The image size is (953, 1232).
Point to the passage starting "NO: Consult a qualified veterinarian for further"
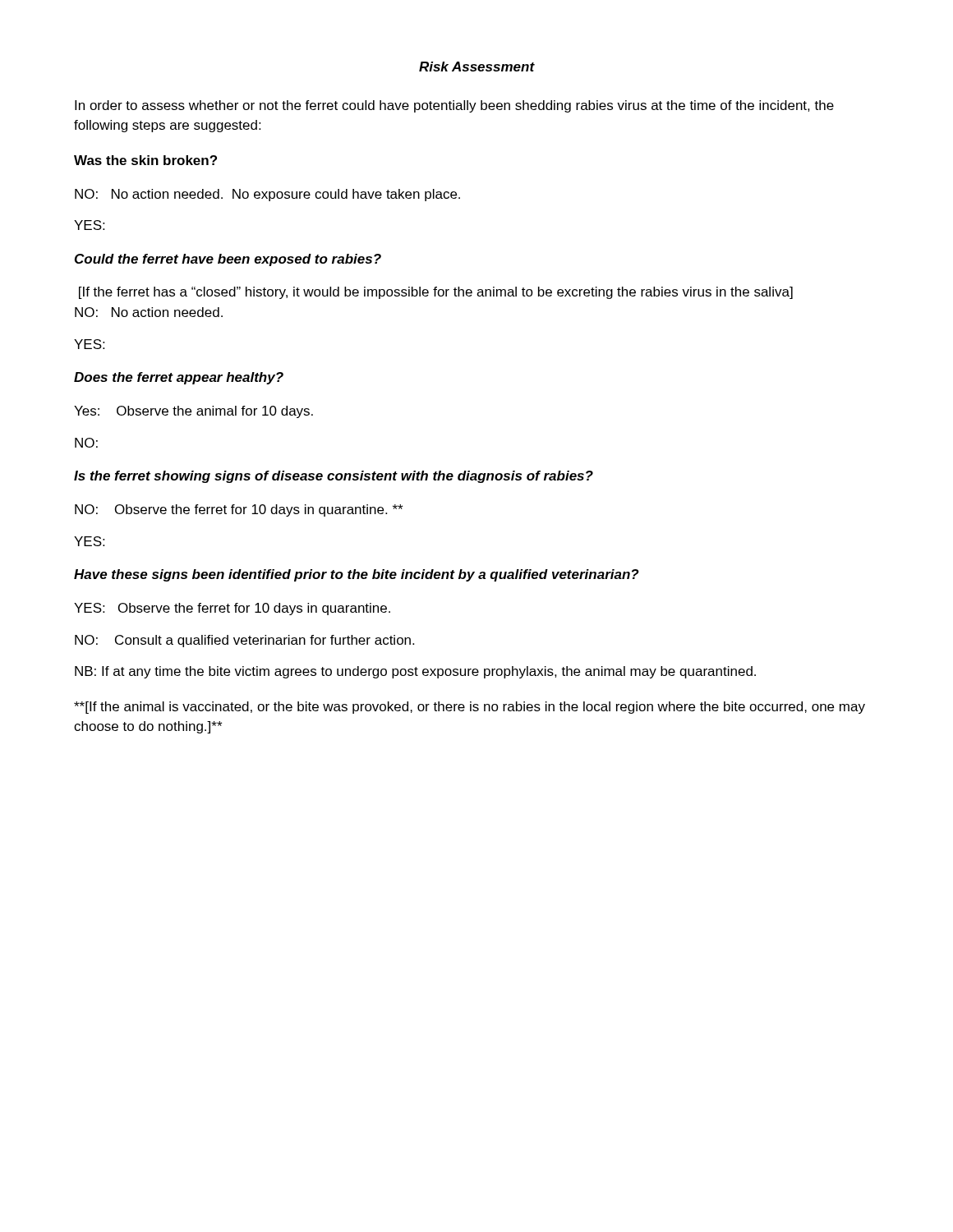pyautogui.click(x=245, y=640)
